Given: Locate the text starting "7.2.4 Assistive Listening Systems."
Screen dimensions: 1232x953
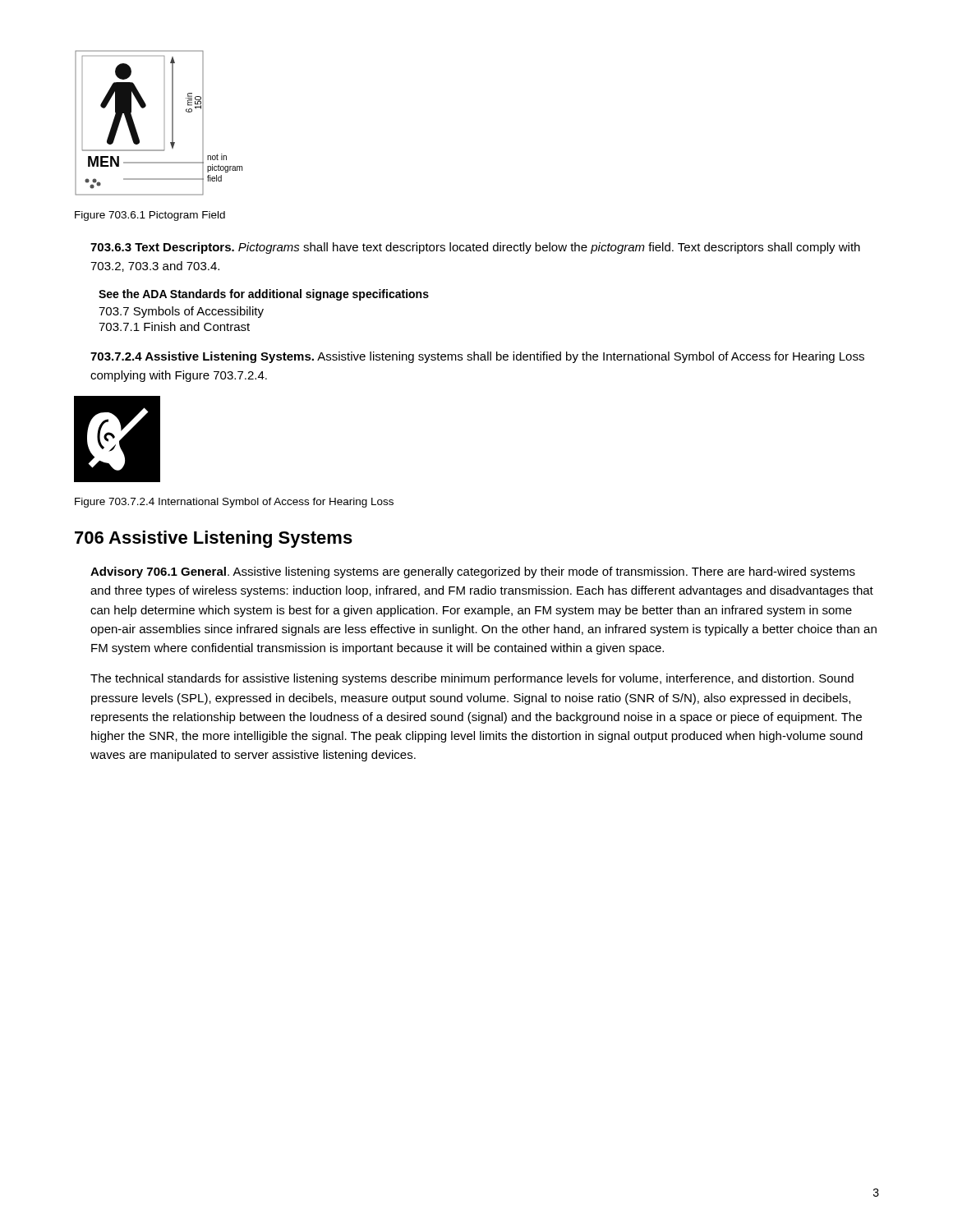Looking at the screenshot, I should click(478, 365).
